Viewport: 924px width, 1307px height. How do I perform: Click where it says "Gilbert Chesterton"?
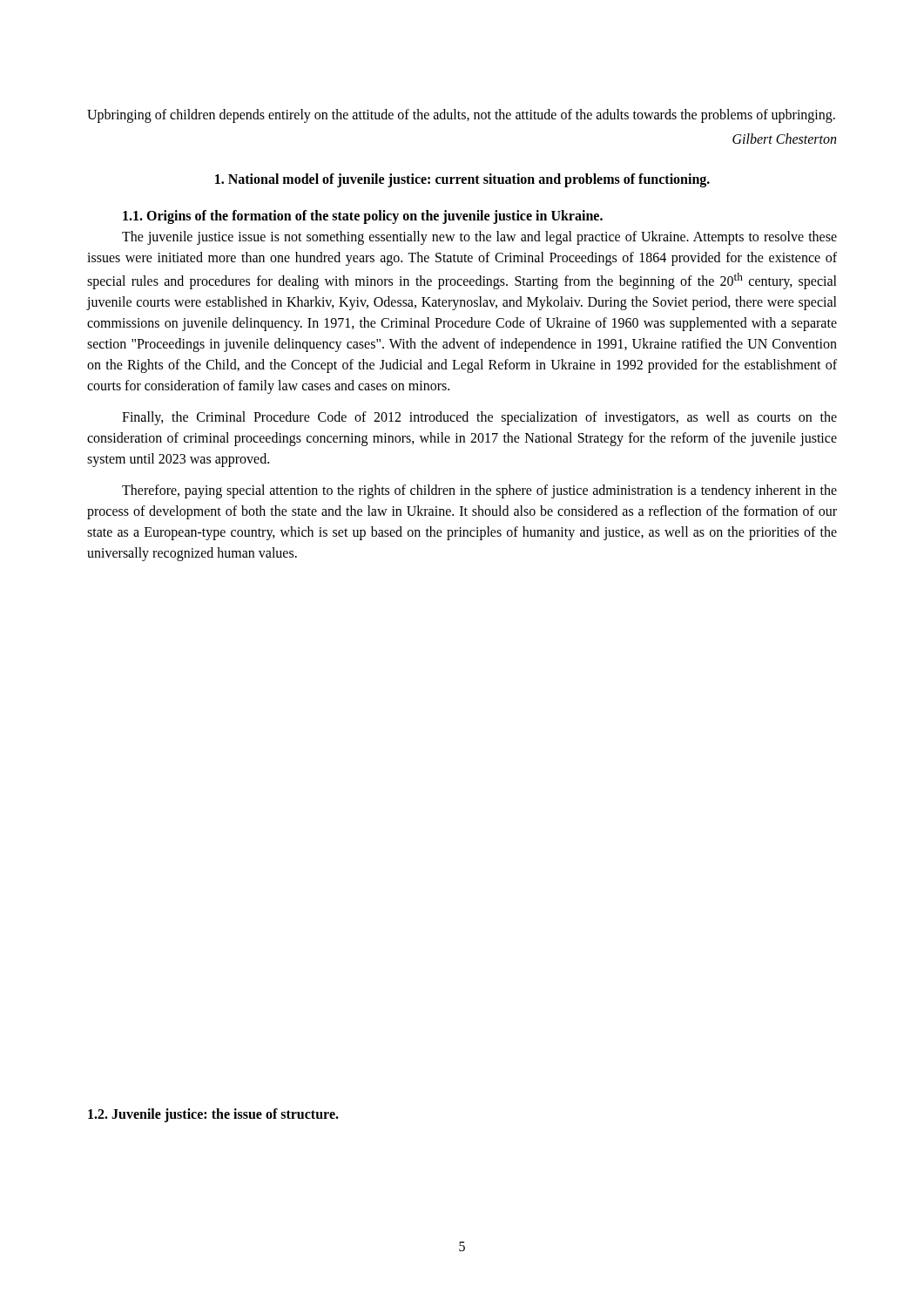pos(784,139)
